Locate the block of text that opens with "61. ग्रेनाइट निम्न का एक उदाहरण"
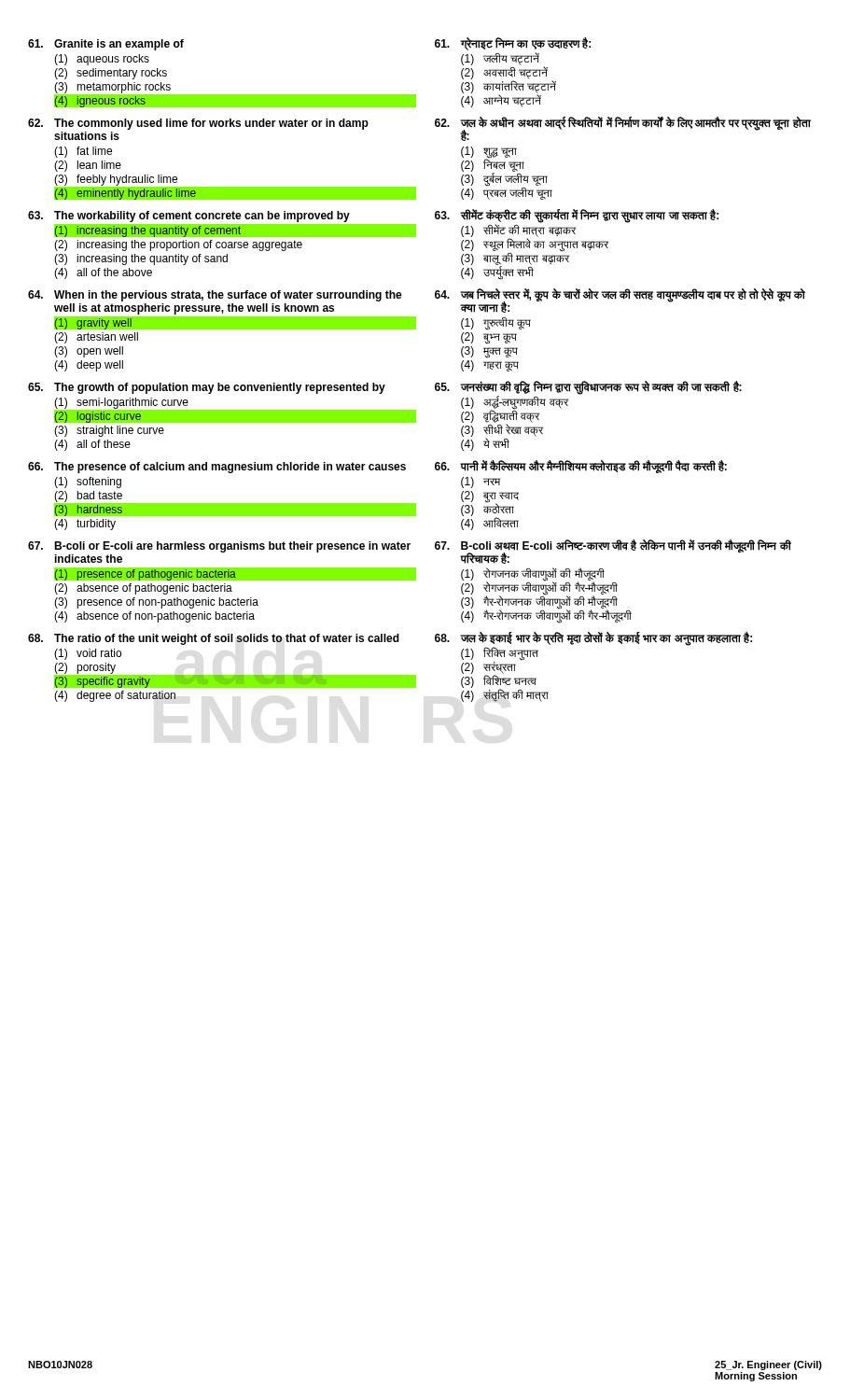This screenshot has height=1400, width=850. pyautogui.click(x=513, y=44)
